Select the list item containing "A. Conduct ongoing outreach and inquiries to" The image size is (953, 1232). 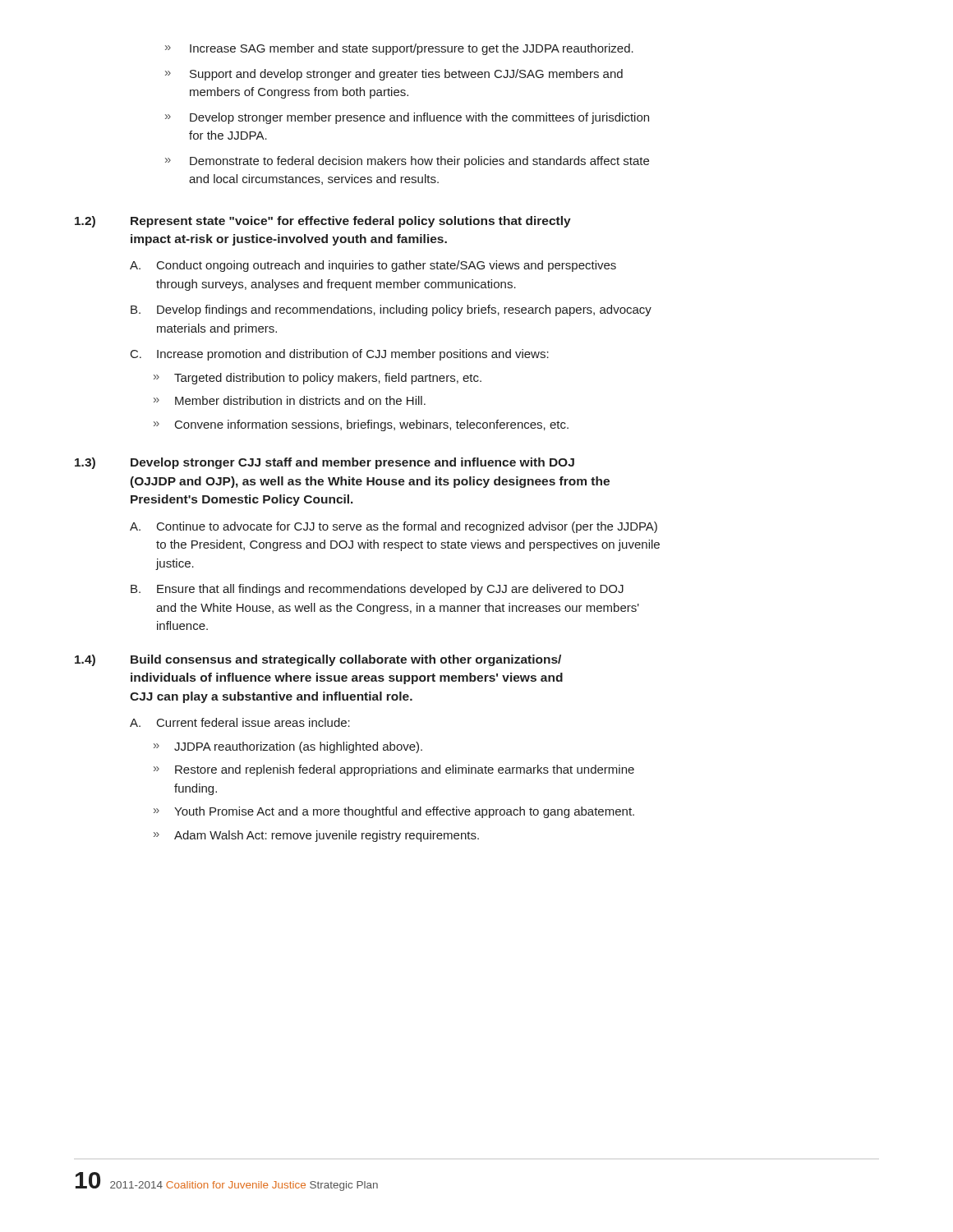tap(504, 275)
